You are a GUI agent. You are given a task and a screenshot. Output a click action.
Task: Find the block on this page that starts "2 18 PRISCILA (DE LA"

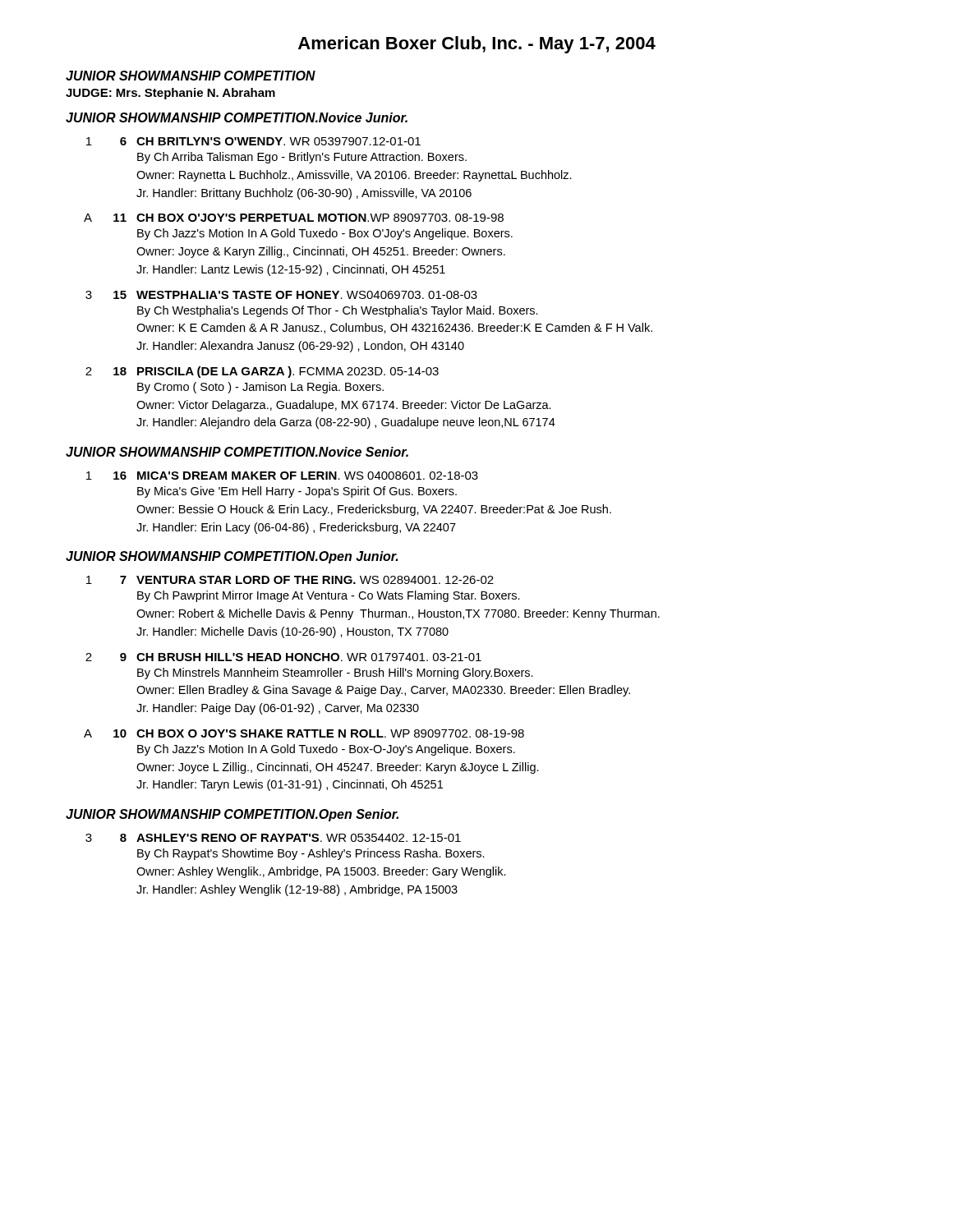[x=476, y=398]
